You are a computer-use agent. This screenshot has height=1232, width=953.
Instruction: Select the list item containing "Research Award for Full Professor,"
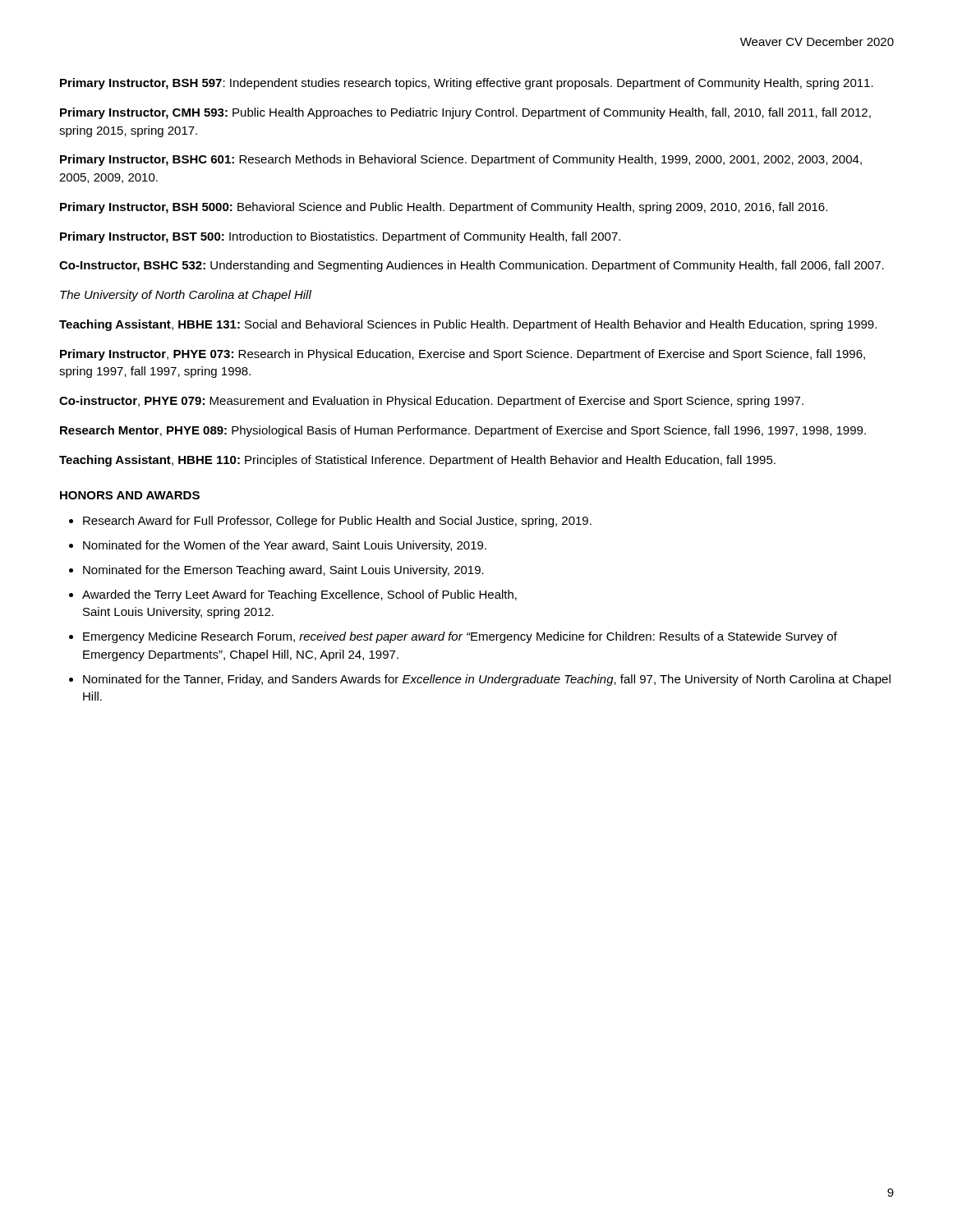[x=337, y=521]
